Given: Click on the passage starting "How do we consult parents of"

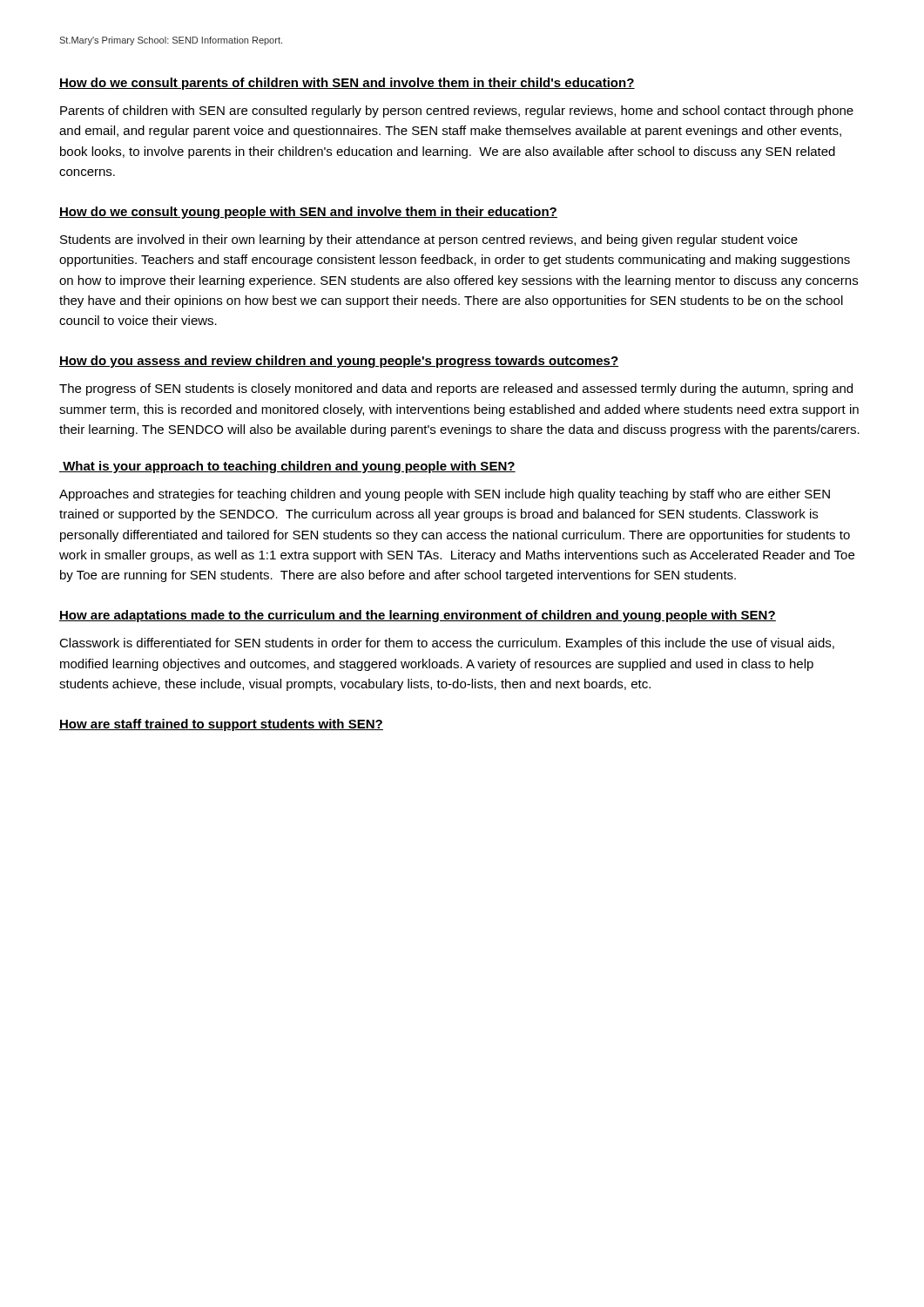Looking at the screenshot, I should 347,82.
